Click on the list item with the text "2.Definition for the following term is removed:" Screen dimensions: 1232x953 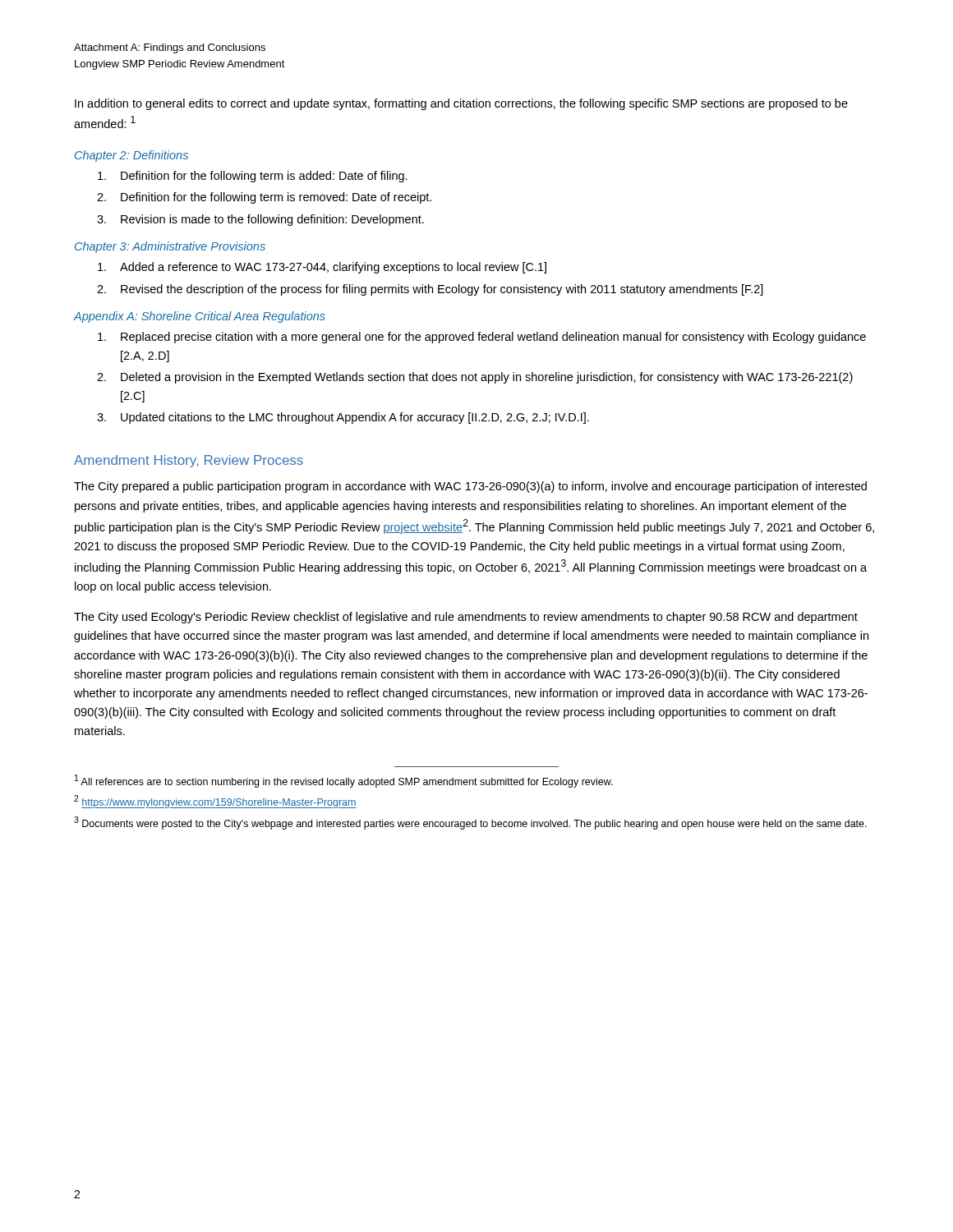click(x=265, y=197)
